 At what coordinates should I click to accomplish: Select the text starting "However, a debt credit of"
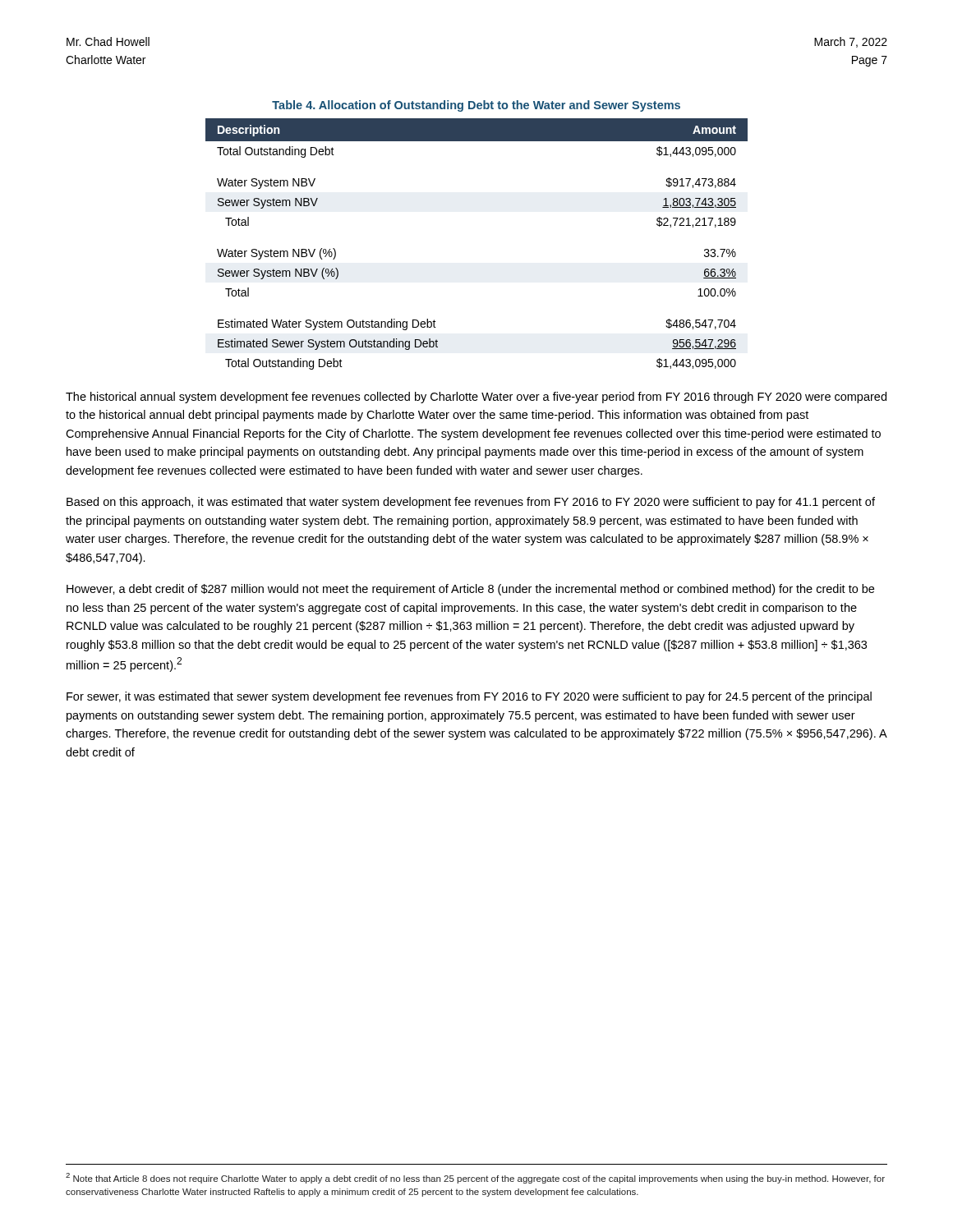(x=470, y=627)
